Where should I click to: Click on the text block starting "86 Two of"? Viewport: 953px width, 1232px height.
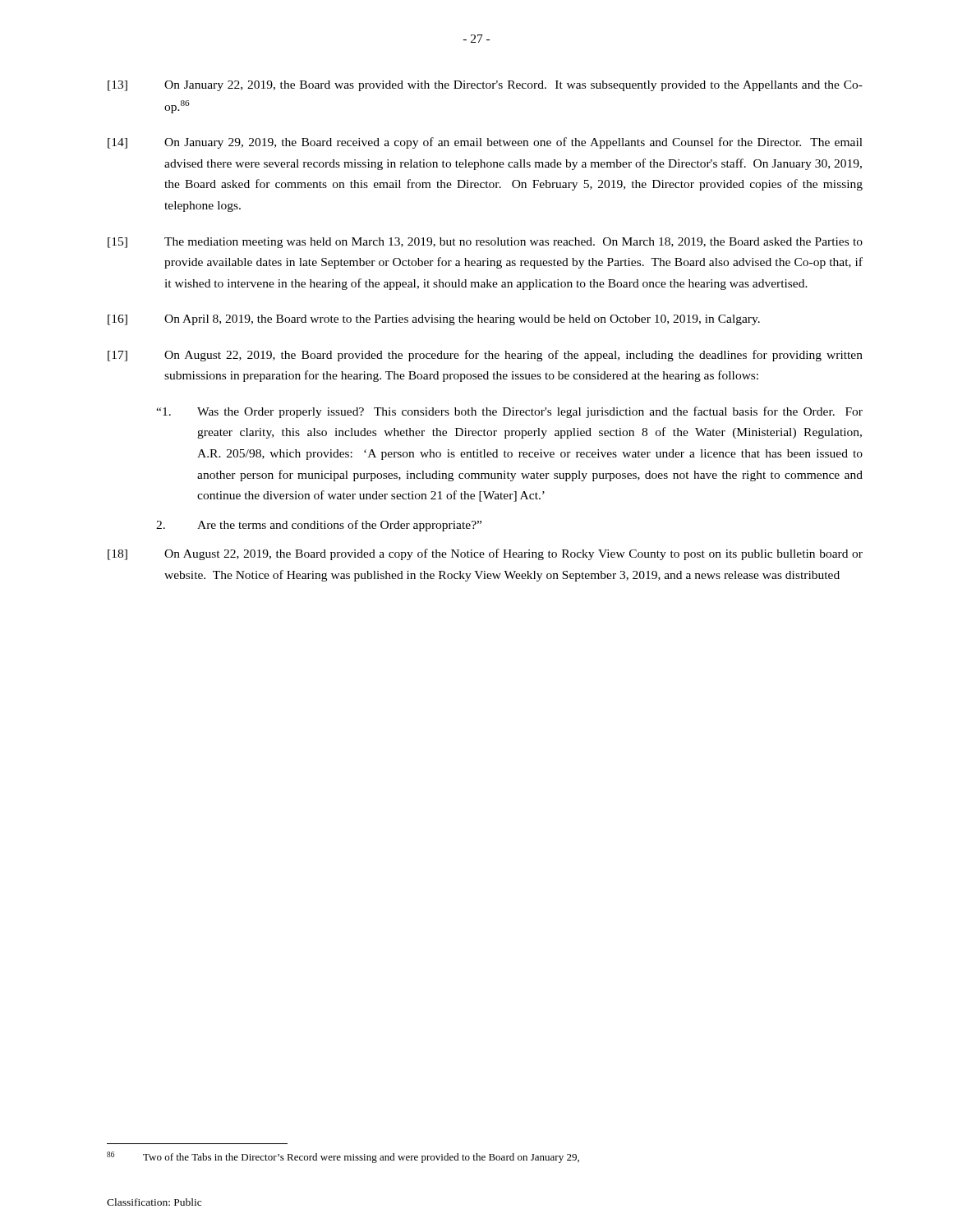pos(485,1158)
